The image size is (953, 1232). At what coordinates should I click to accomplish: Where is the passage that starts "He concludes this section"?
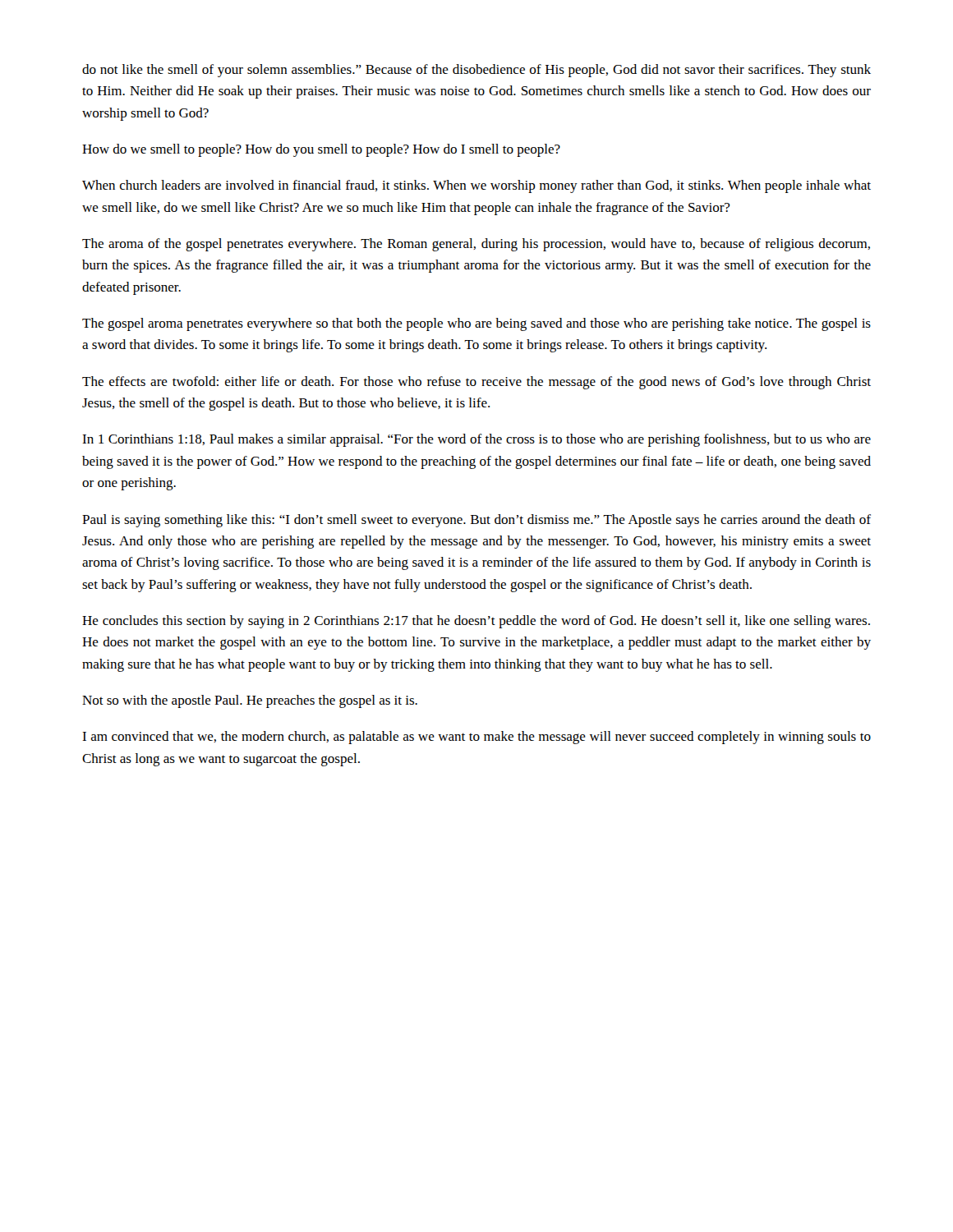[x=476, y=642]
